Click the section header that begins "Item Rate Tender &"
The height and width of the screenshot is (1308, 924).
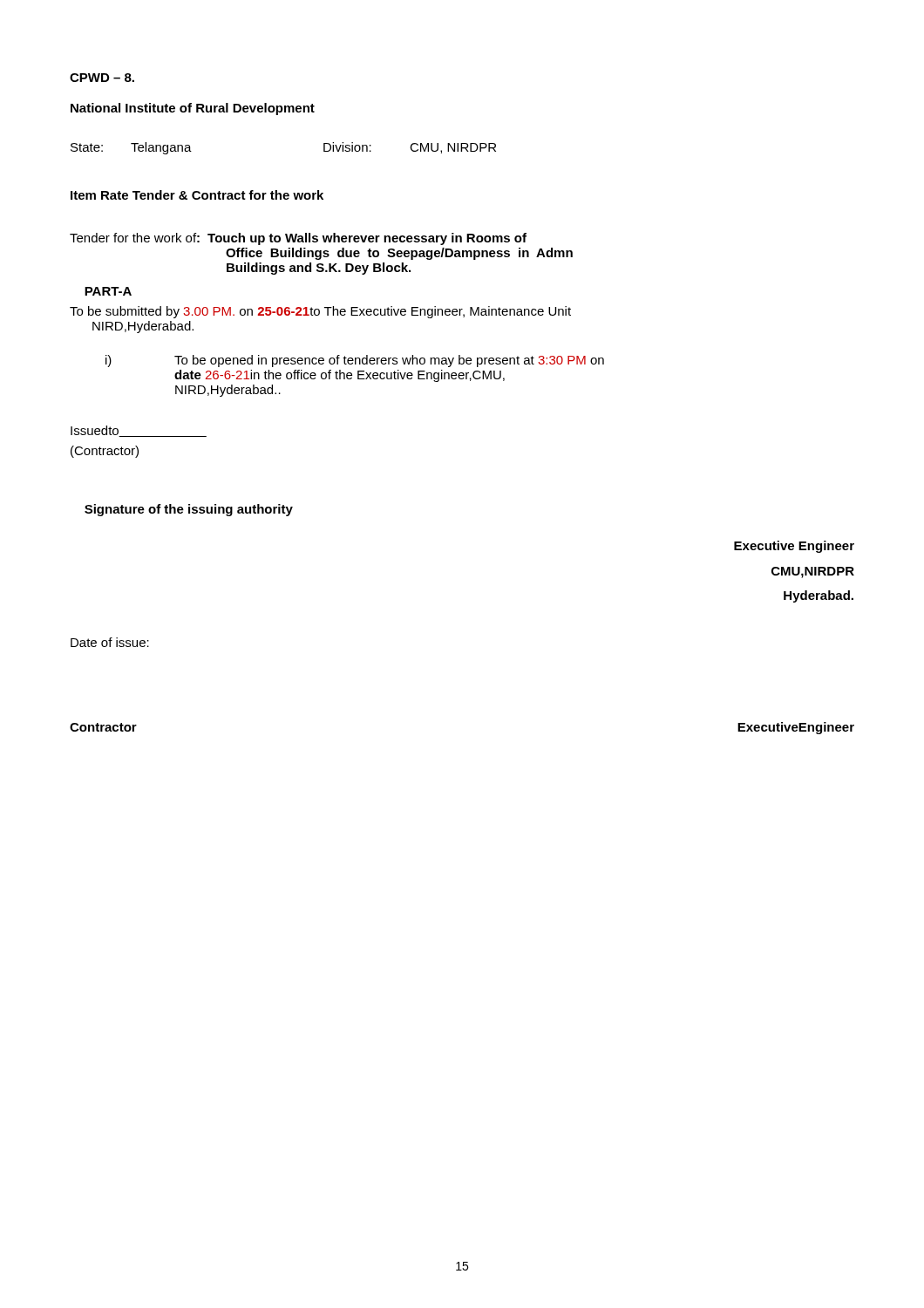pos(197,195)
